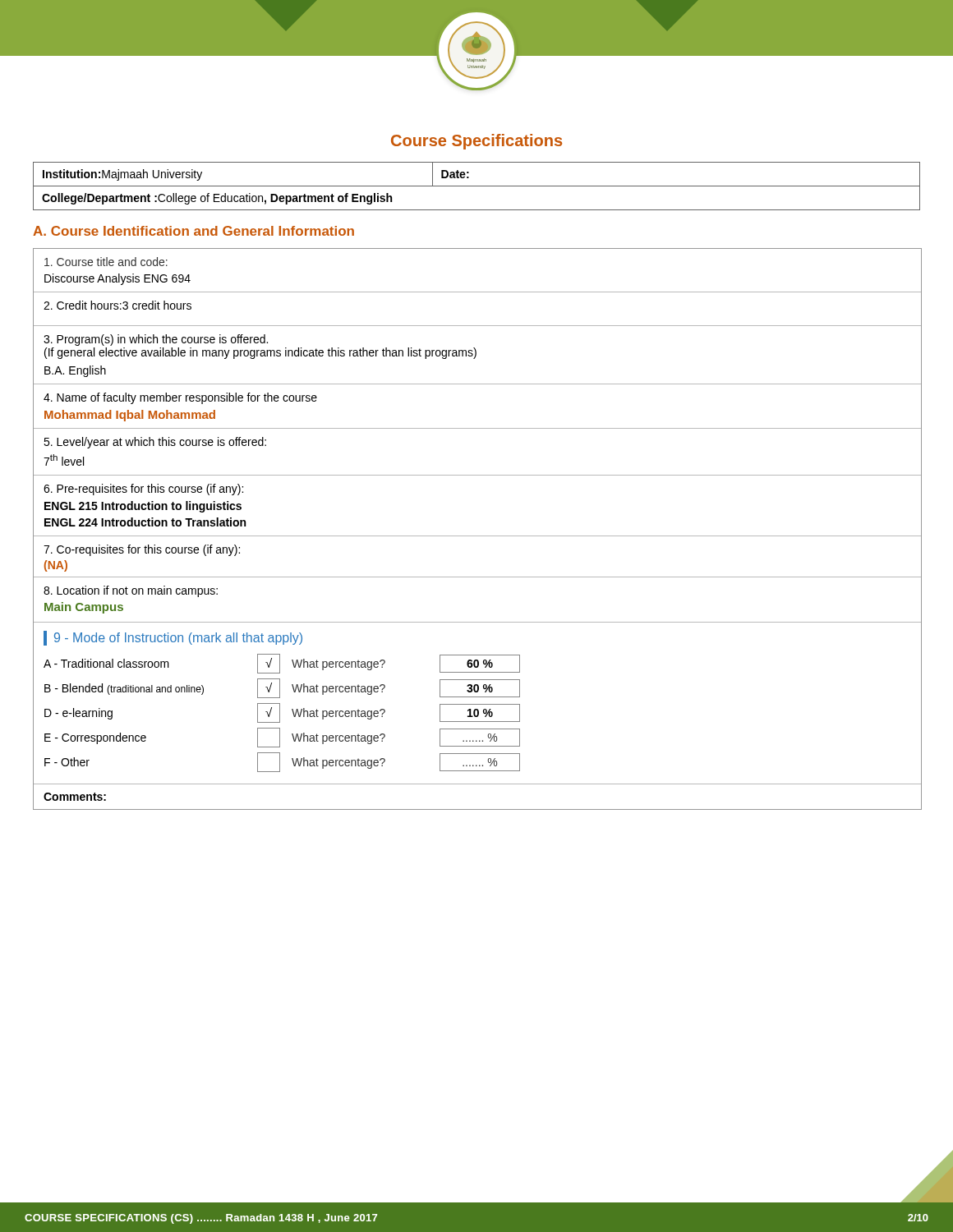Locate the text block that says "Program(s) in which the course"

(x=477, y=355)
